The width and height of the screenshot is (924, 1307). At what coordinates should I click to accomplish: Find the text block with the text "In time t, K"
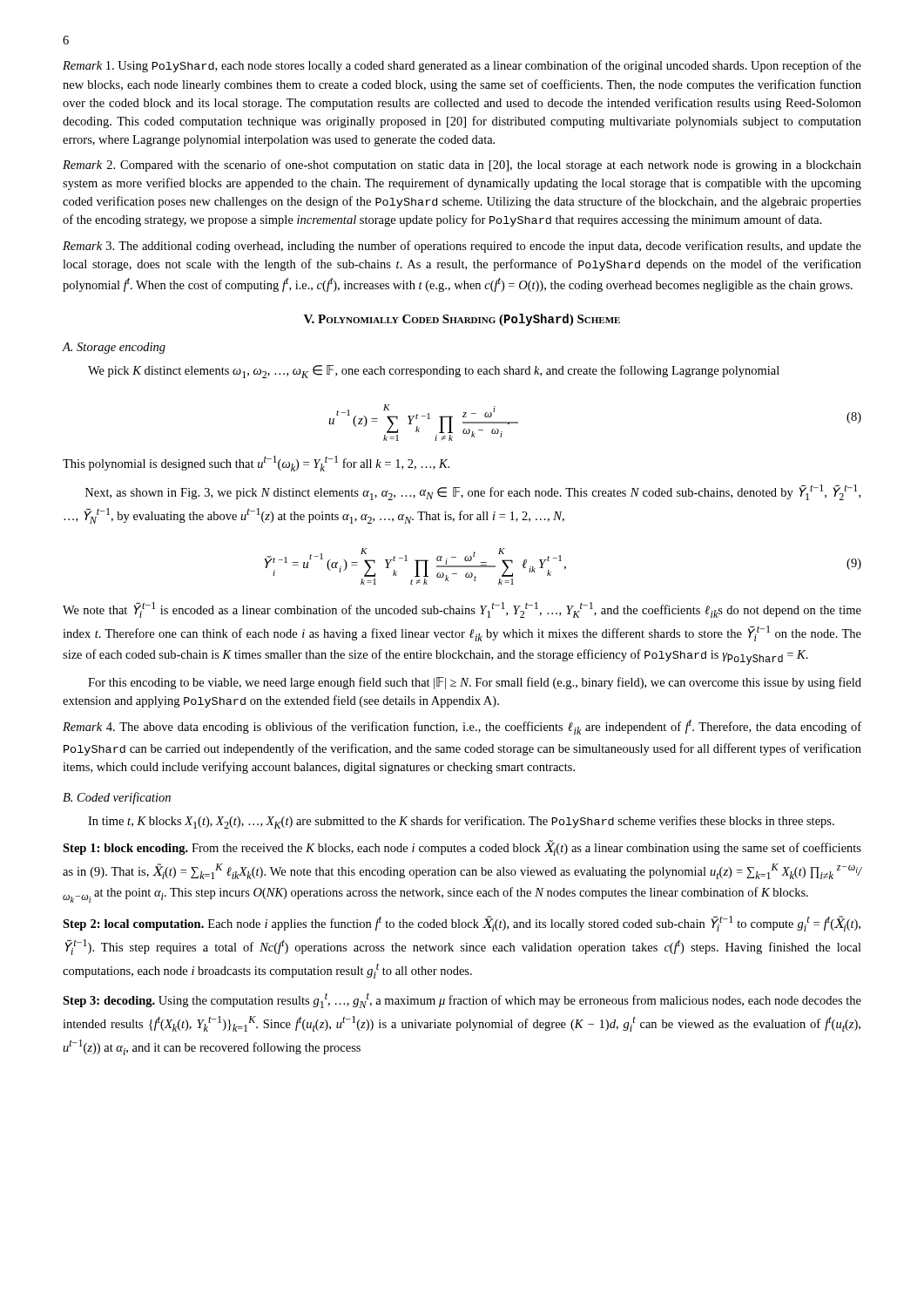pyautogui.click(x=461, y=823)
